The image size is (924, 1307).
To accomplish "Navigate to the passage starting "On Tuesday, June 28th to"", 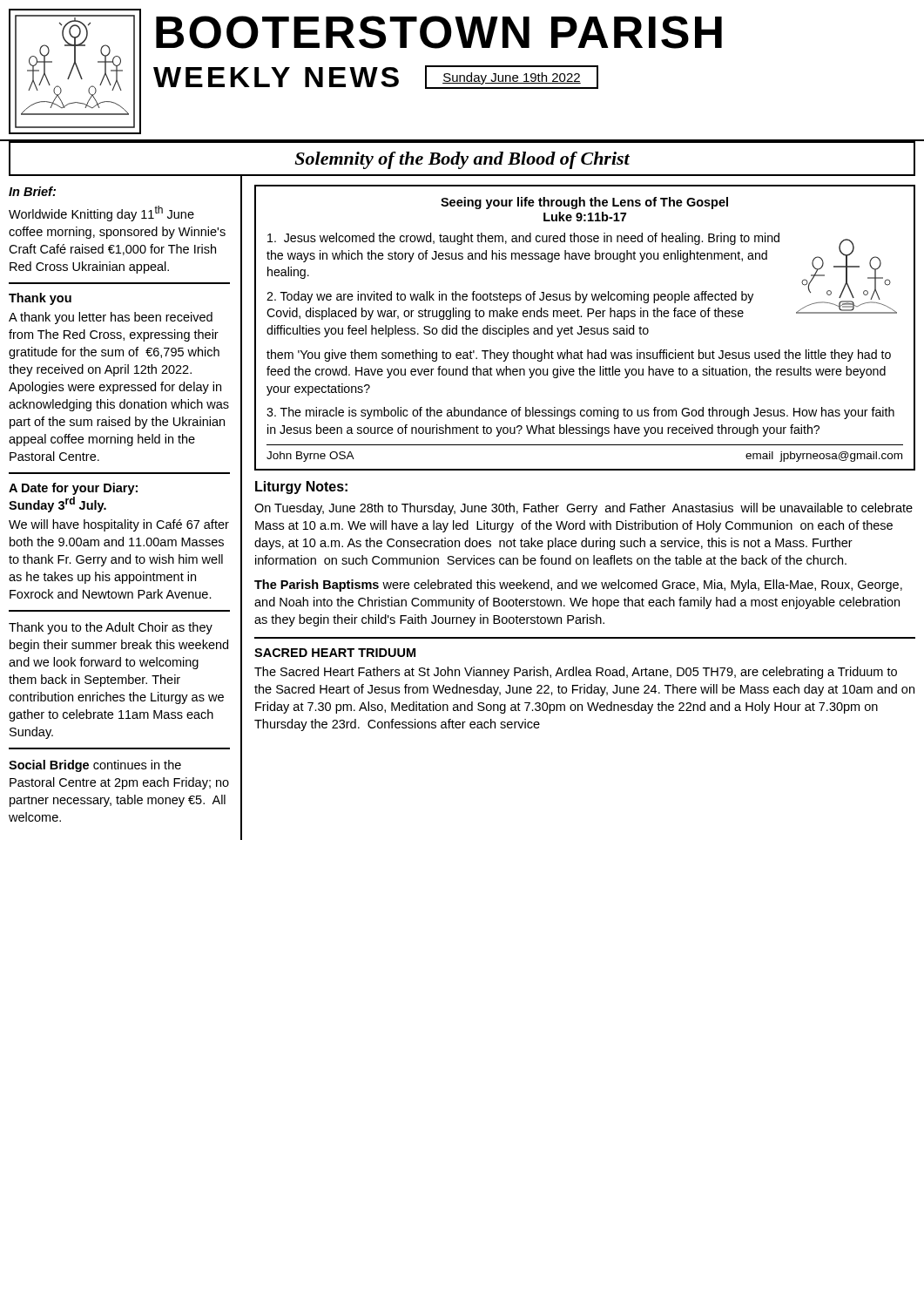I will [584, 534].
